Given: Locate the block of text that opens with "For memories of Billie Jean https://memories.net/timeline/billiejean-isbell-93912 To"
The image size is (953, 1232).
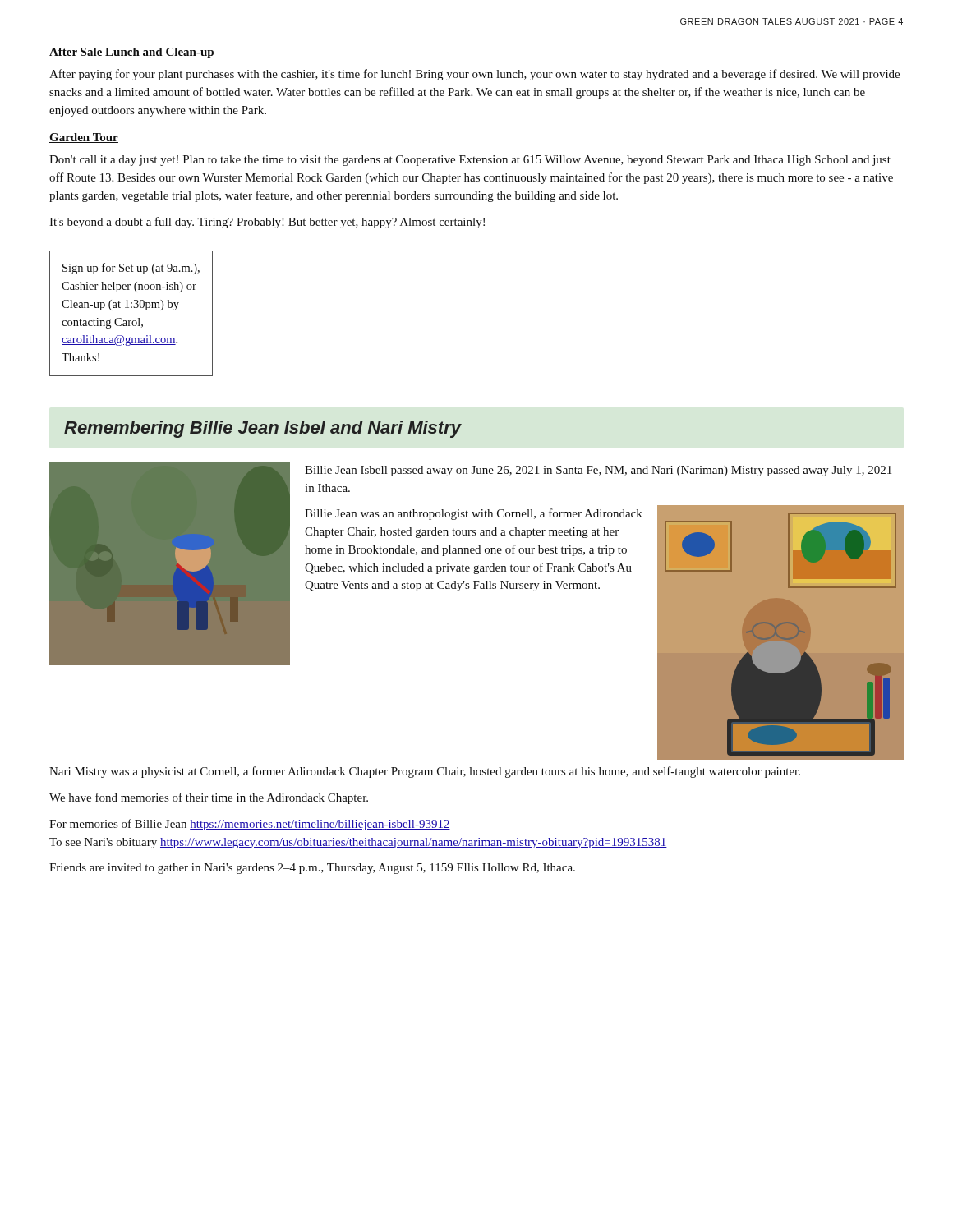Looking at the screenshot, I should coord(358,833).
